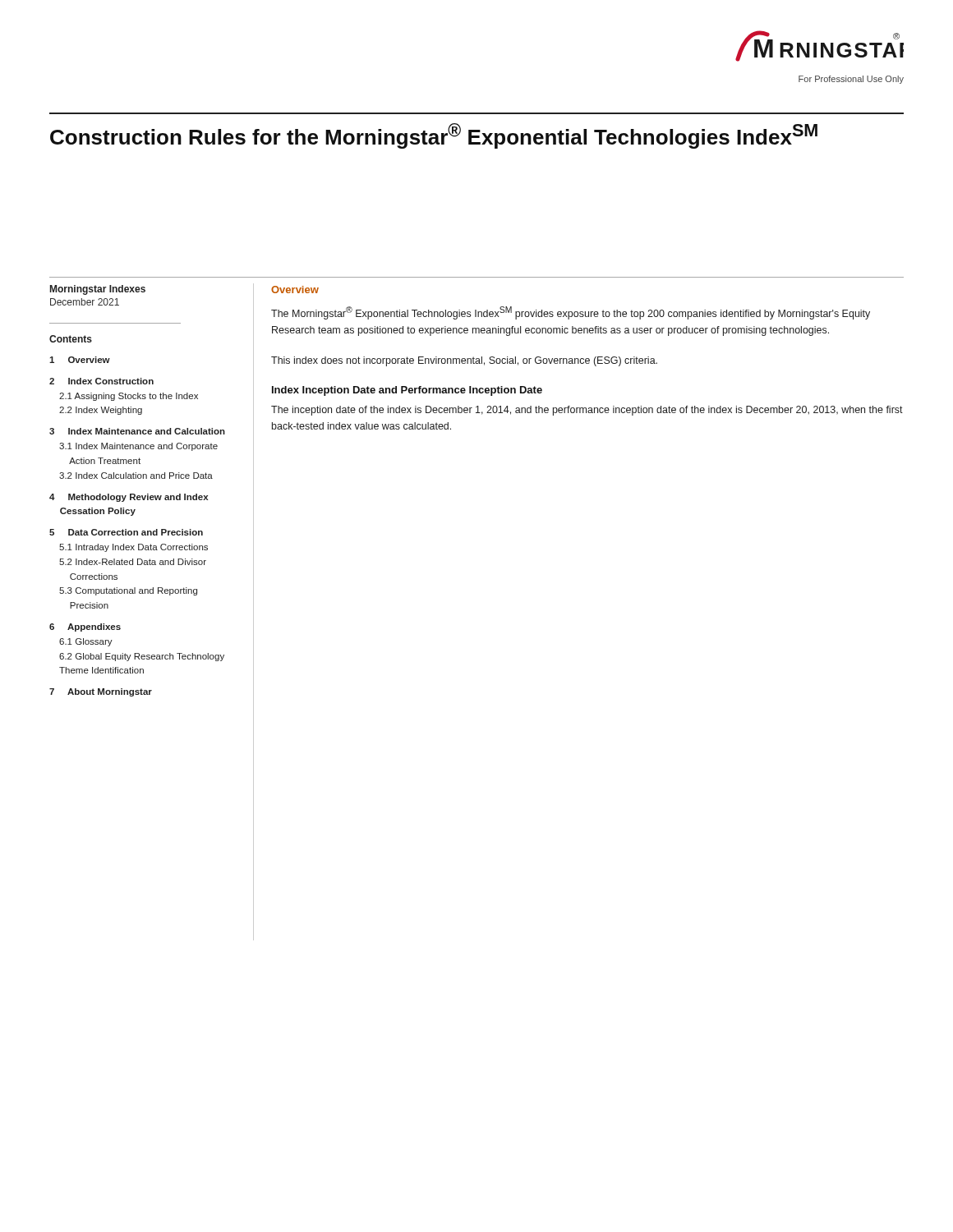Point to the text starting "Index Inception Date and Performance Inception"
Image resolution: width=953 pixels, height=1232 pixels.
[x=407, y=390]
